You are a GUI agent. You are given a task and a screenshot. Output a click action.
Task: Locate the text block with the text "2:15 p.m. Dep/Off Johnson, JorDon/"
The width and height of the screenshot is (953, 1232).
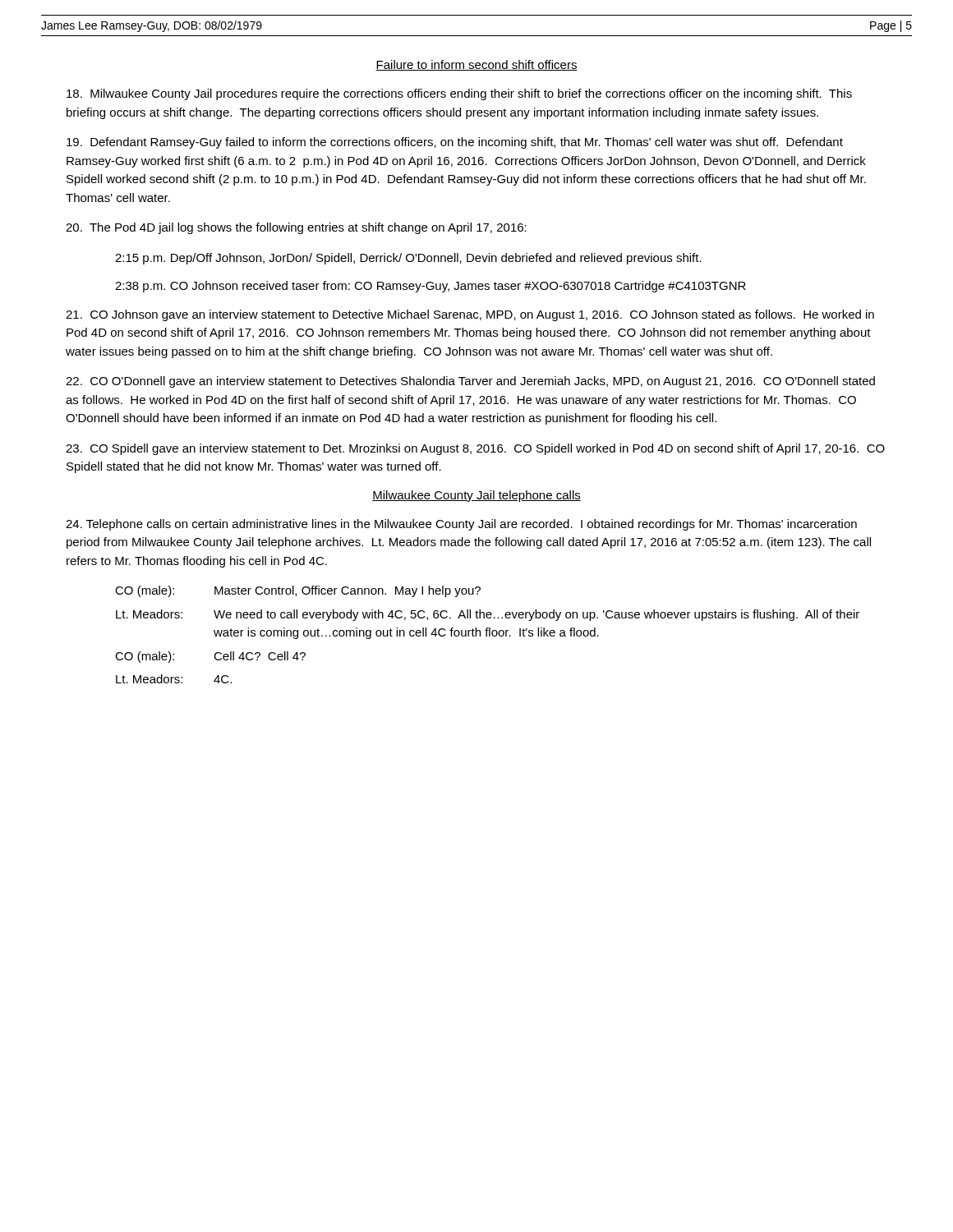click(409, 257)
